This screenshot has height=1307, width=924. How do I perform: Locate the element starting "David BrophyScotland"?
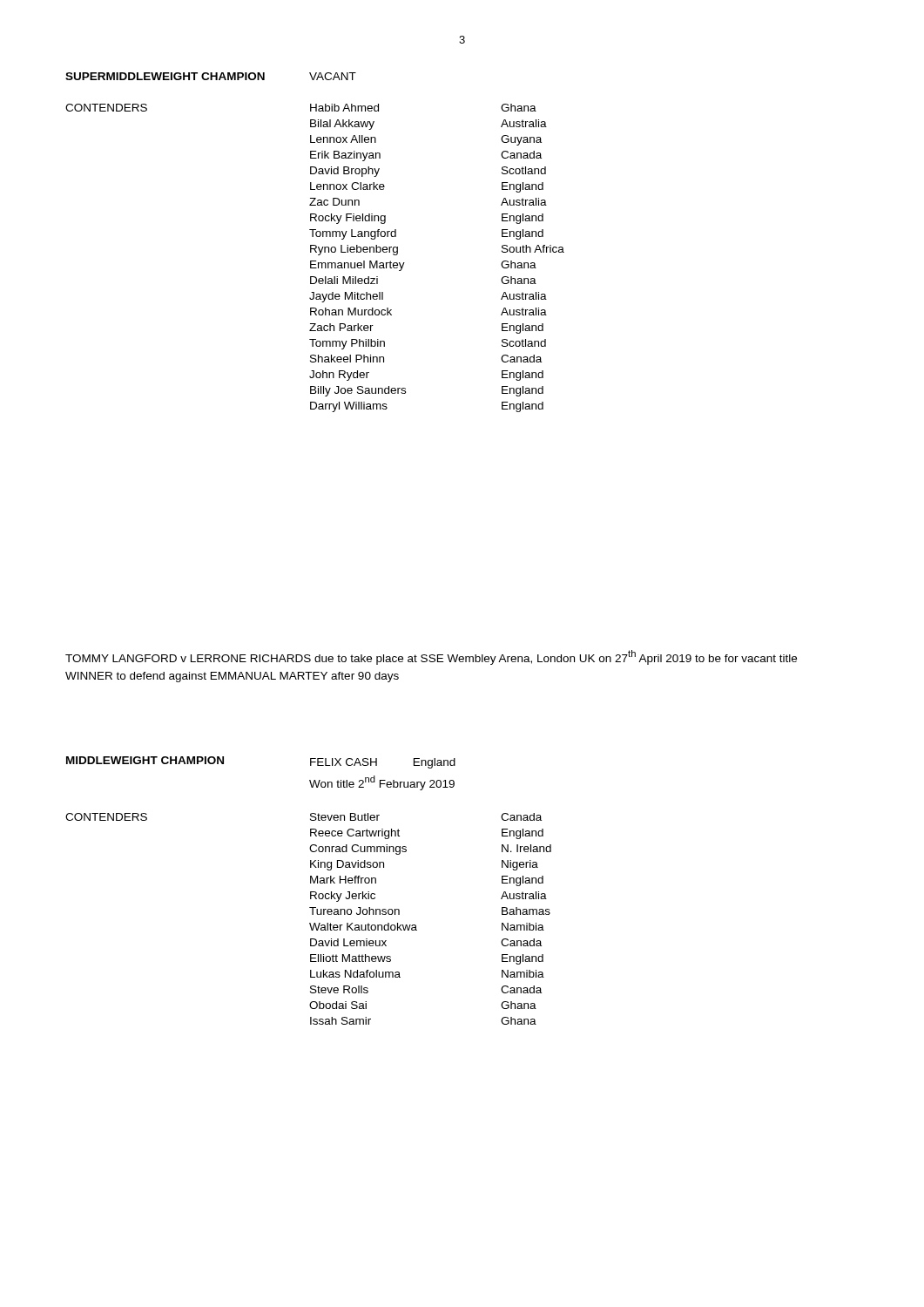pos(346,170)
